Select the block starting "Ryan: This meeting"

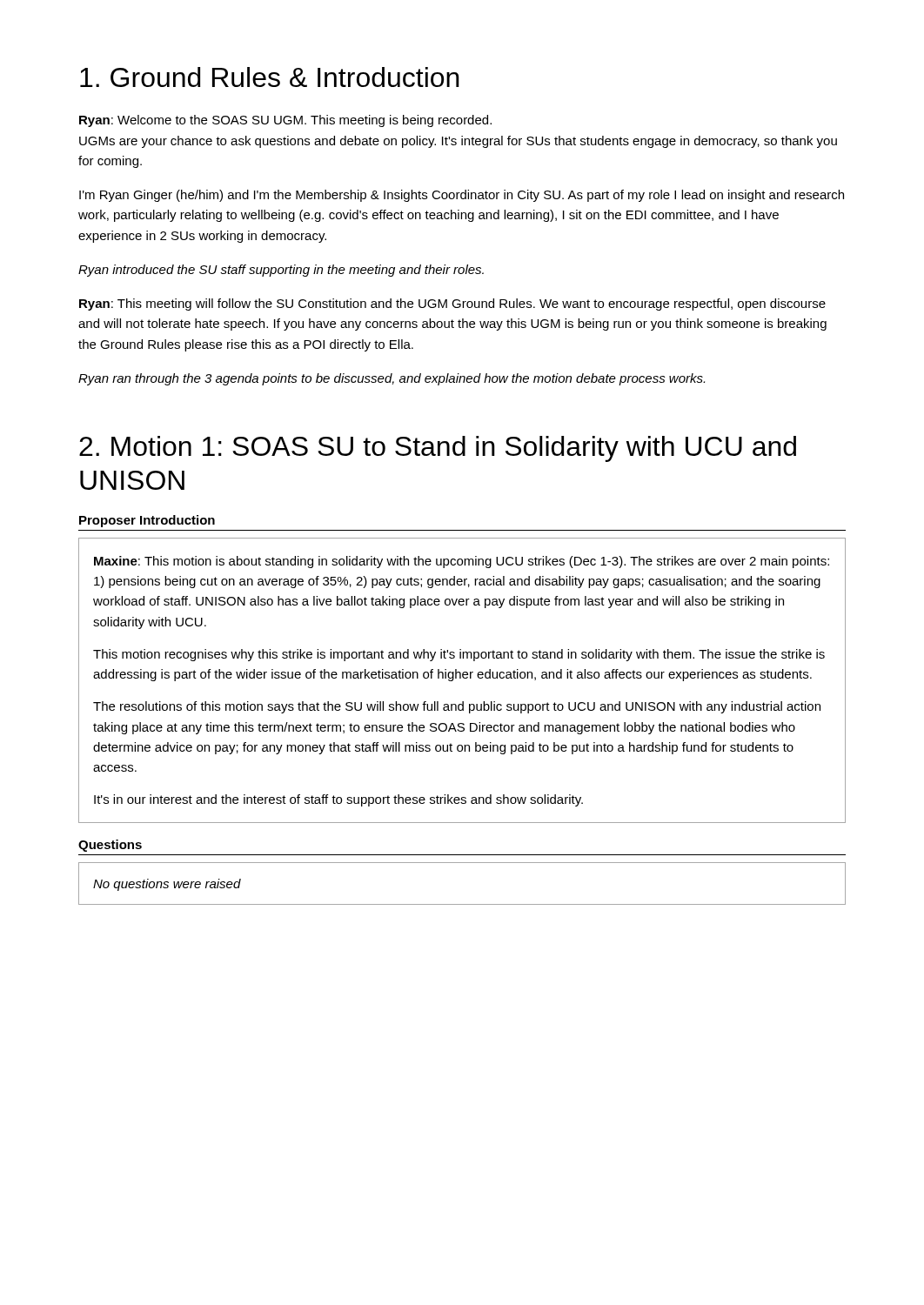pos(453,324)
